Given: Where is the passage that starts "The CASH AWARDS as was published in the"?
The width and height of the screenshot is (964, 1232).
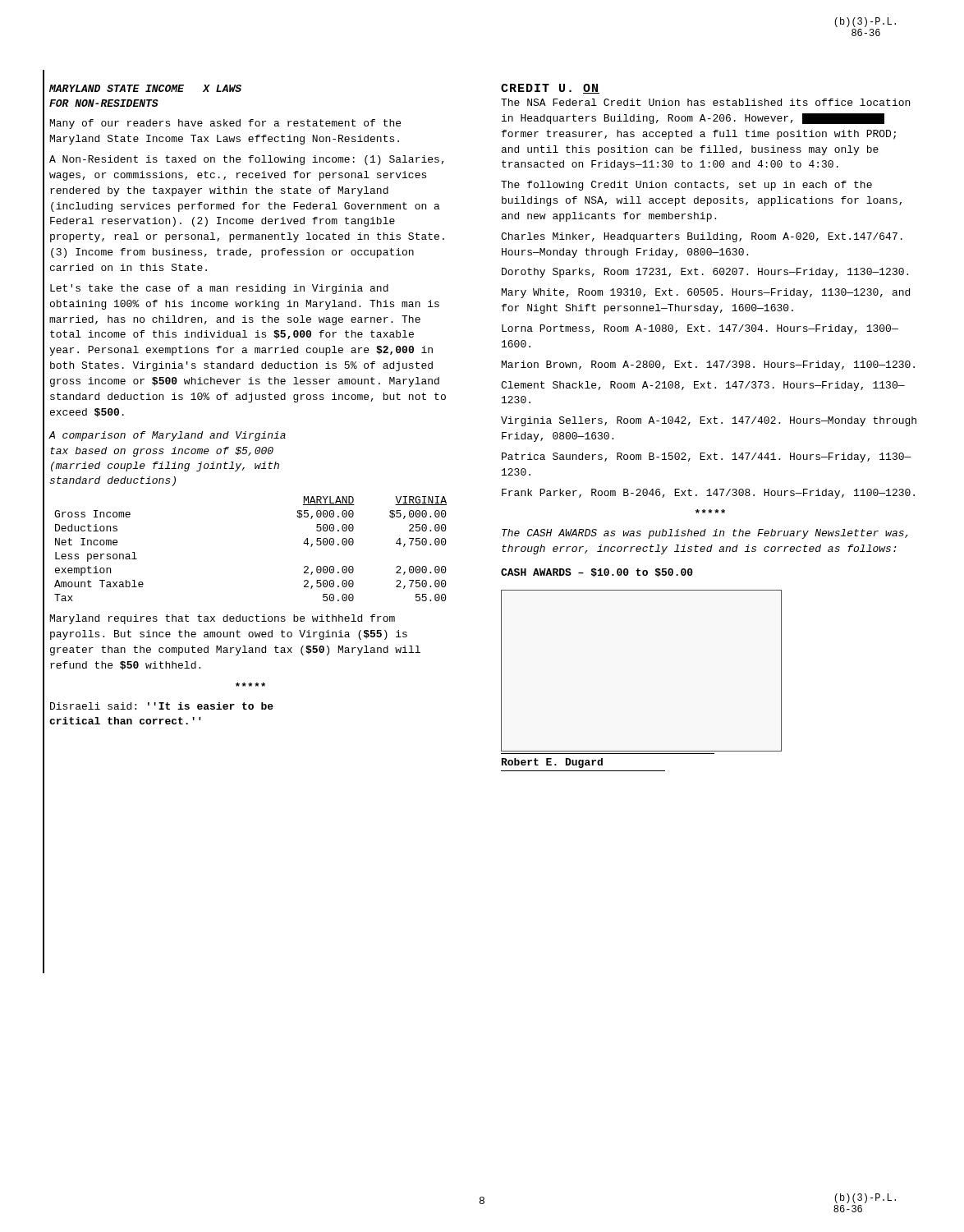Looking at the screenshot, I should (x=710, y=542).
